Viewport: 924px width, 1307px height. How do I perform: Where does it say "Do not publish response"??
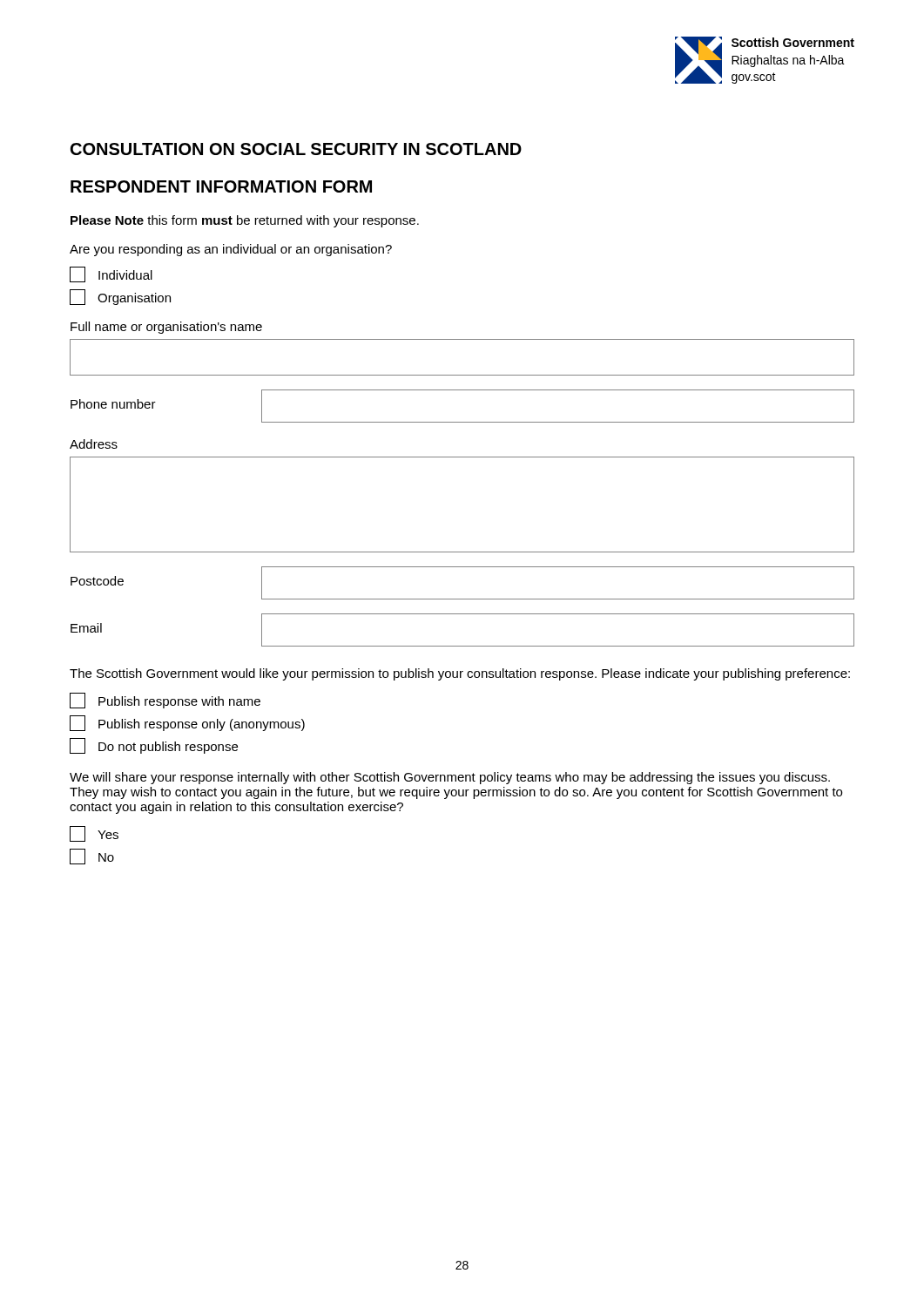tap(154, 746)
